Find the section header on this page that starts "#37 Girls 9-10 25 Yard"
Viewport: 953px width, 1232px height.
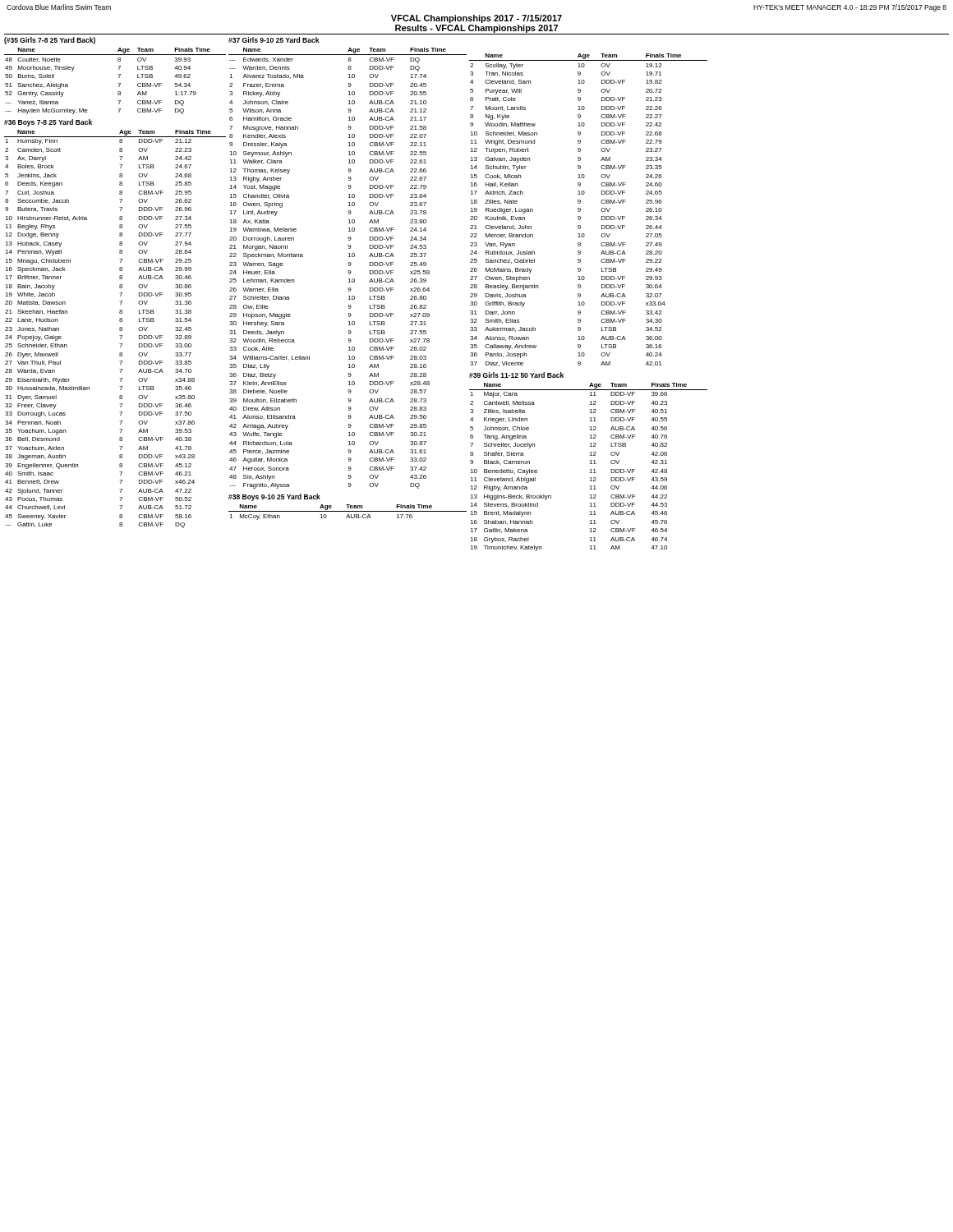pos(274,40)
